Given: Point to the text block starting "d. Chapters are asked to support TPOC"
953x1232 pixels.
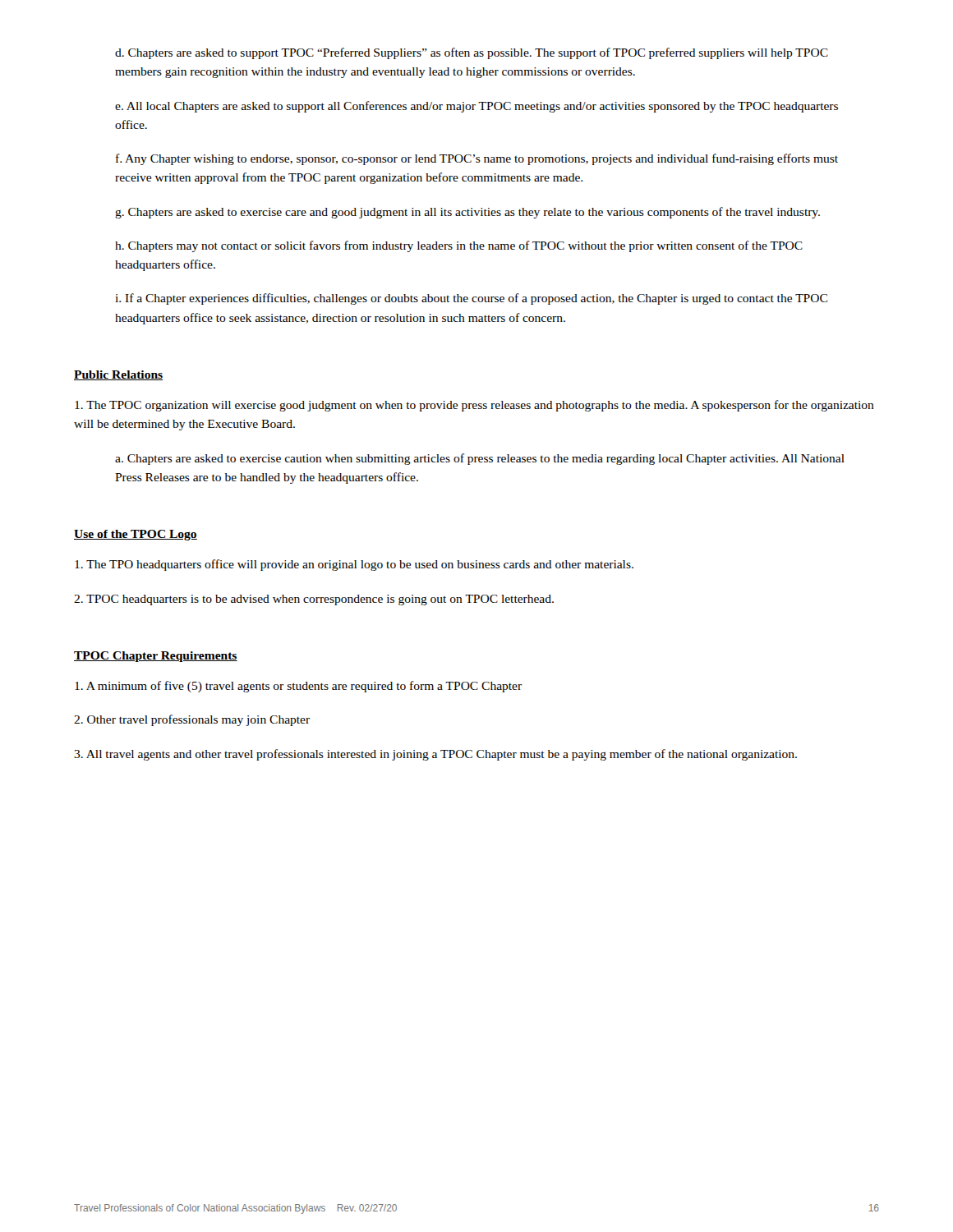Looking at the screenshot, I should [x=489, y=62].
